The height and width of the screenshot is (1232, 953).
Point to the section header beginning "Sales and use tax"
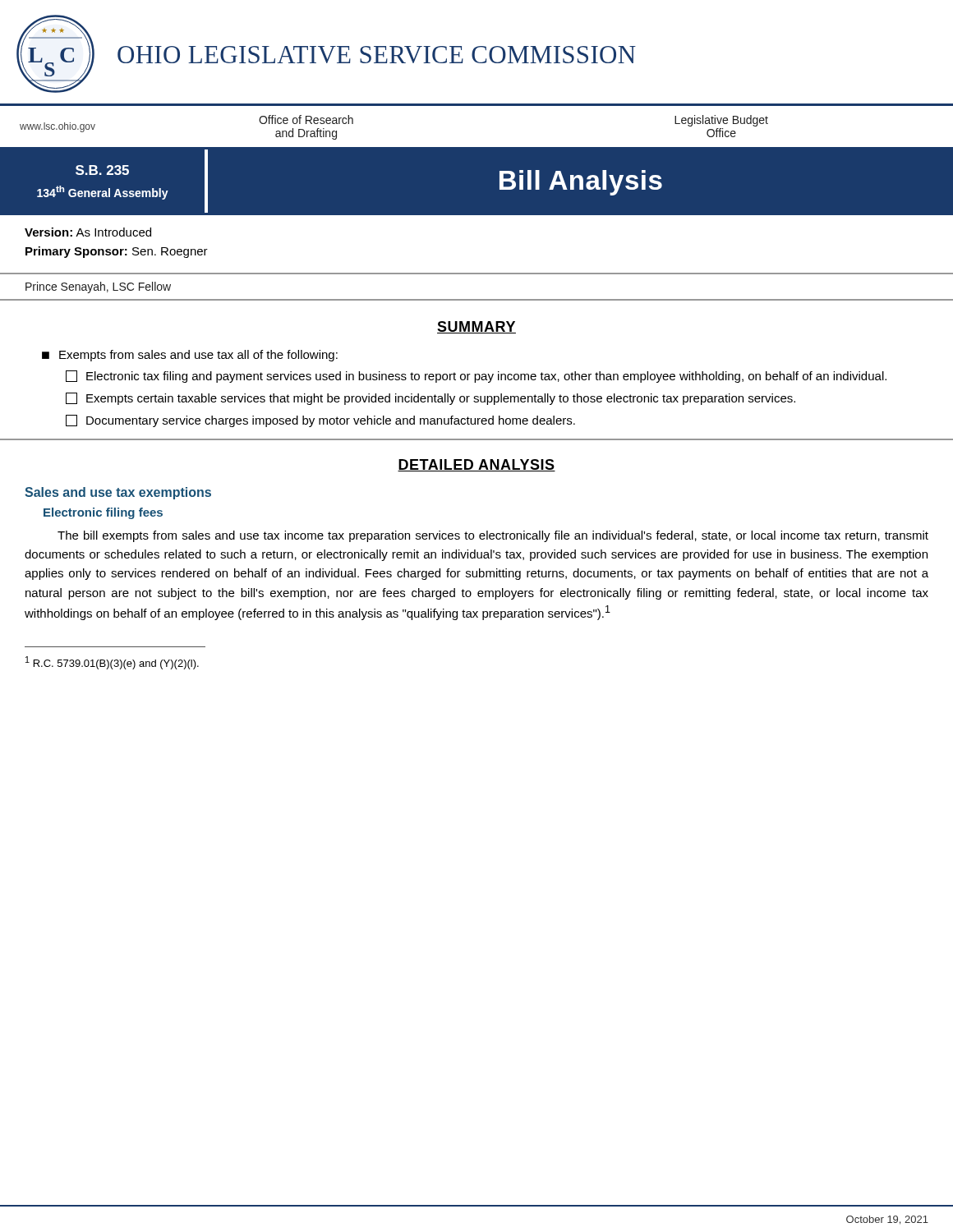point(118,492)
